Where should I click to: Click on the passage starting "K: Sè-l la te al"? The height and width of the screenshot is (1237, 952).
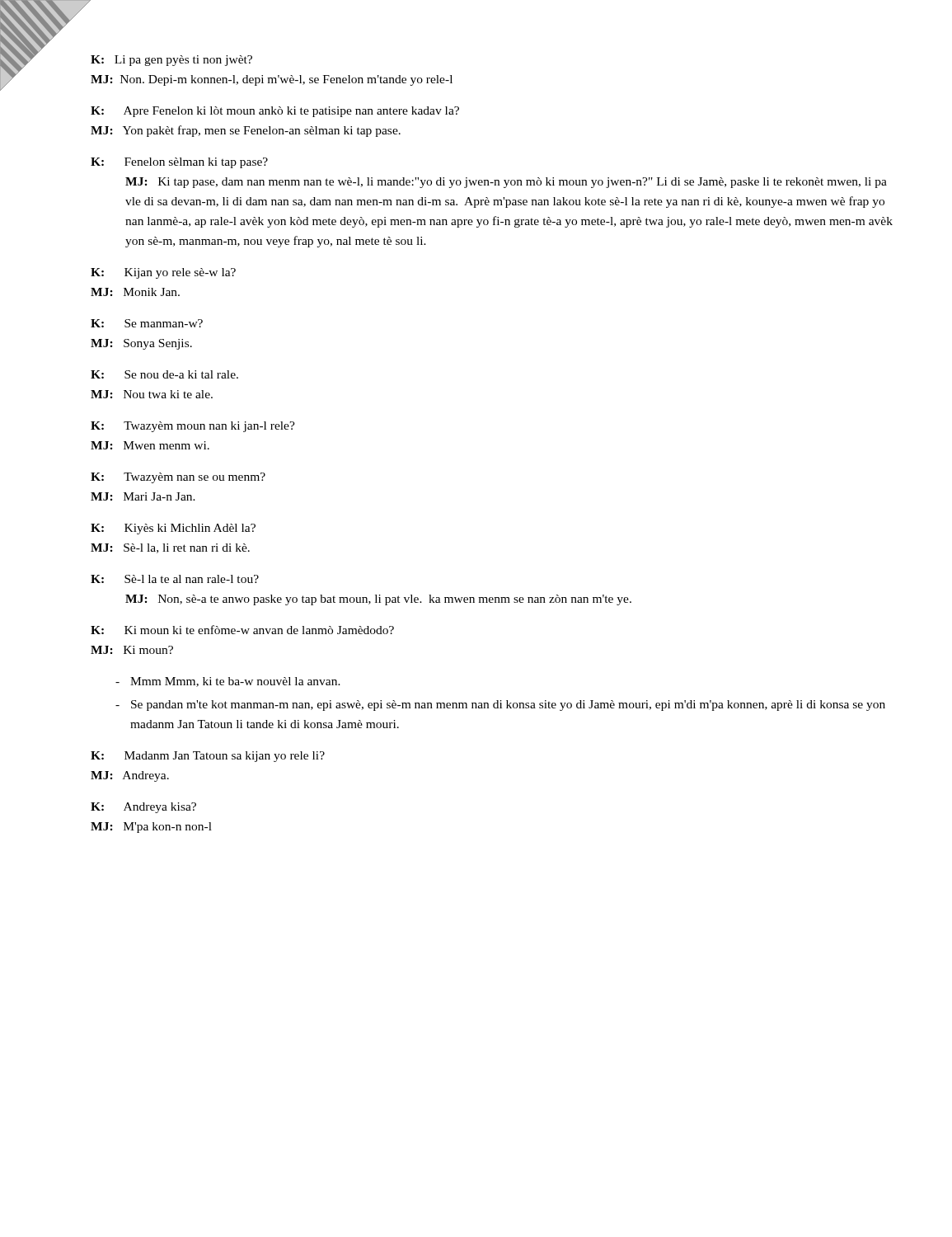492,589
